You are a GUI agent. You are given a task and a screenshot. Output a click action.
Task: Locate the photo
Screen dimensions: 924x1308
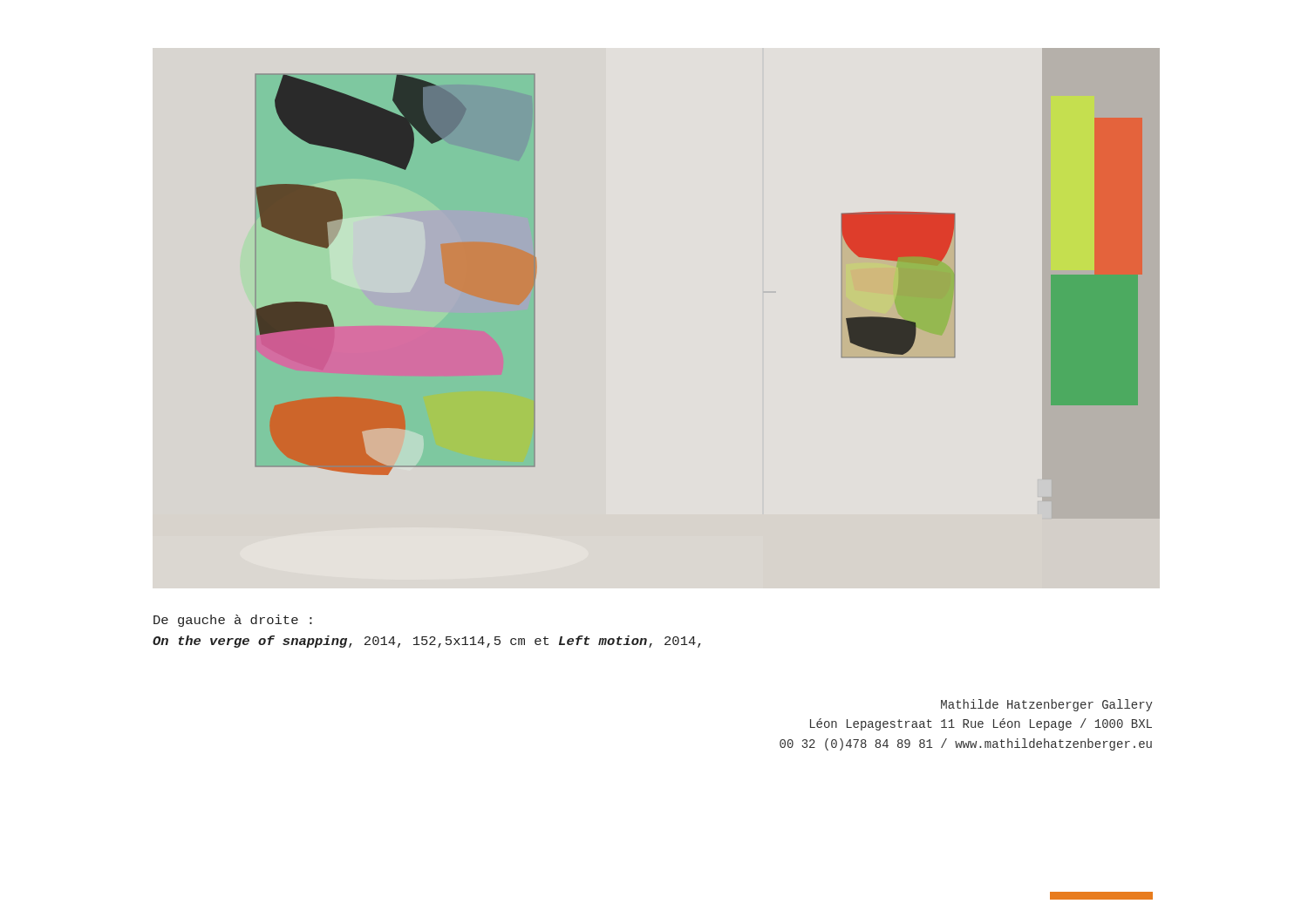pyautogui.click(x=656, y=318)
